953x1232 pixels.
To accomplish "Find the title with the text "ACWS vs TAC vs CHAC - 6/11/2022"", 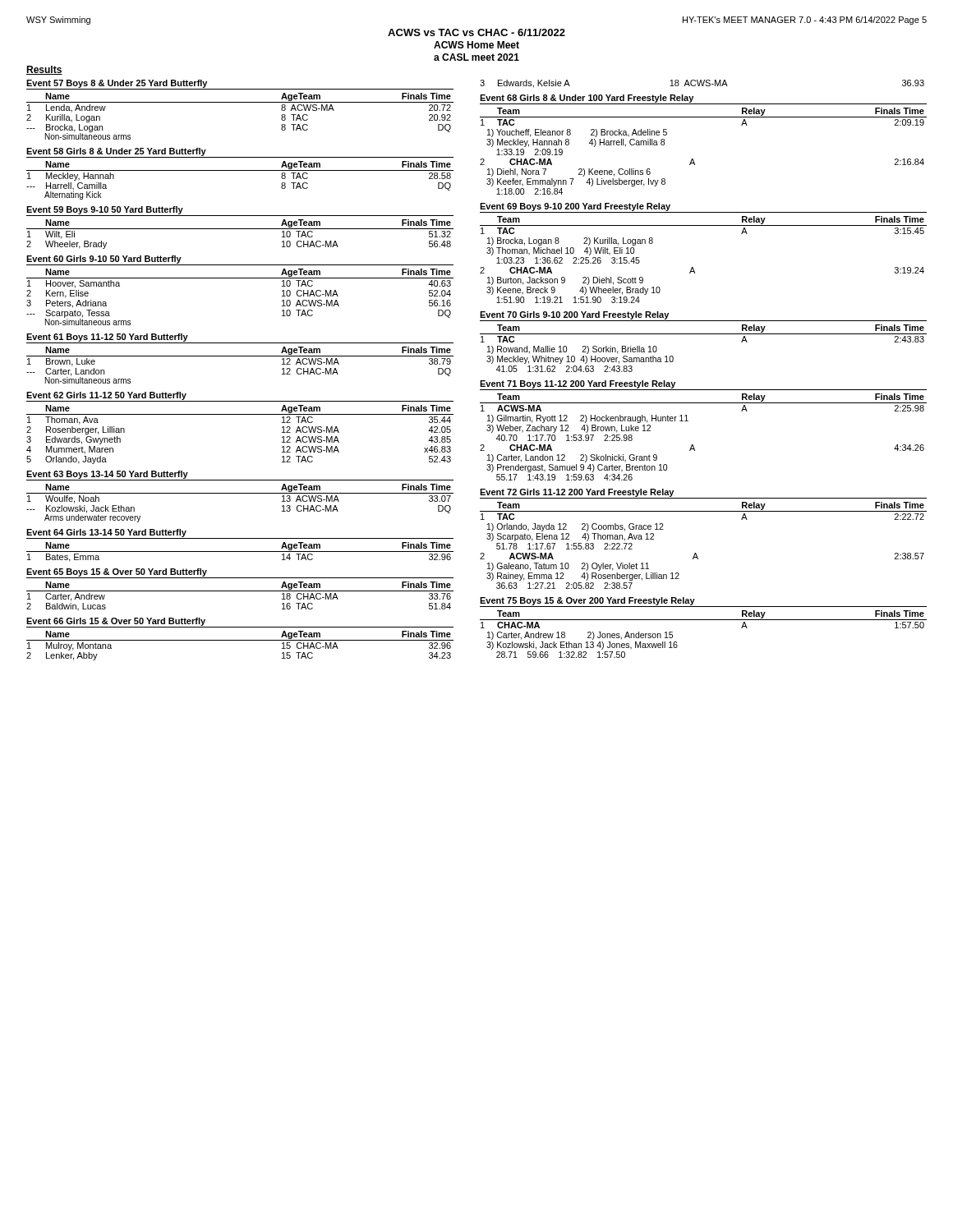I will [476, 32].
